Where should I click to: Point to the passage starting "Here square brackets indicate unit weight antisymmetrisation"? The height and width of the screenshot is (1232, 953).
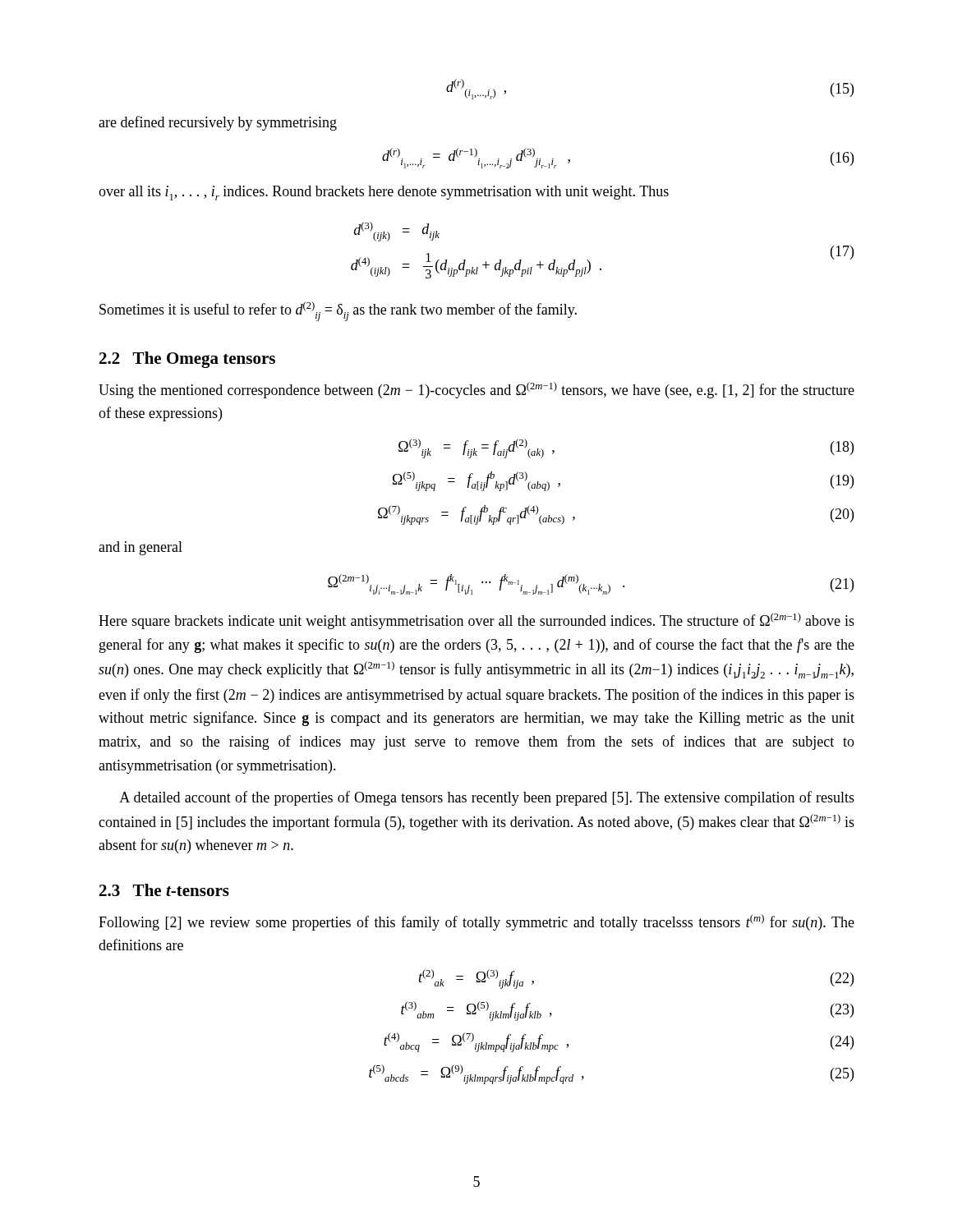point(476,693)
